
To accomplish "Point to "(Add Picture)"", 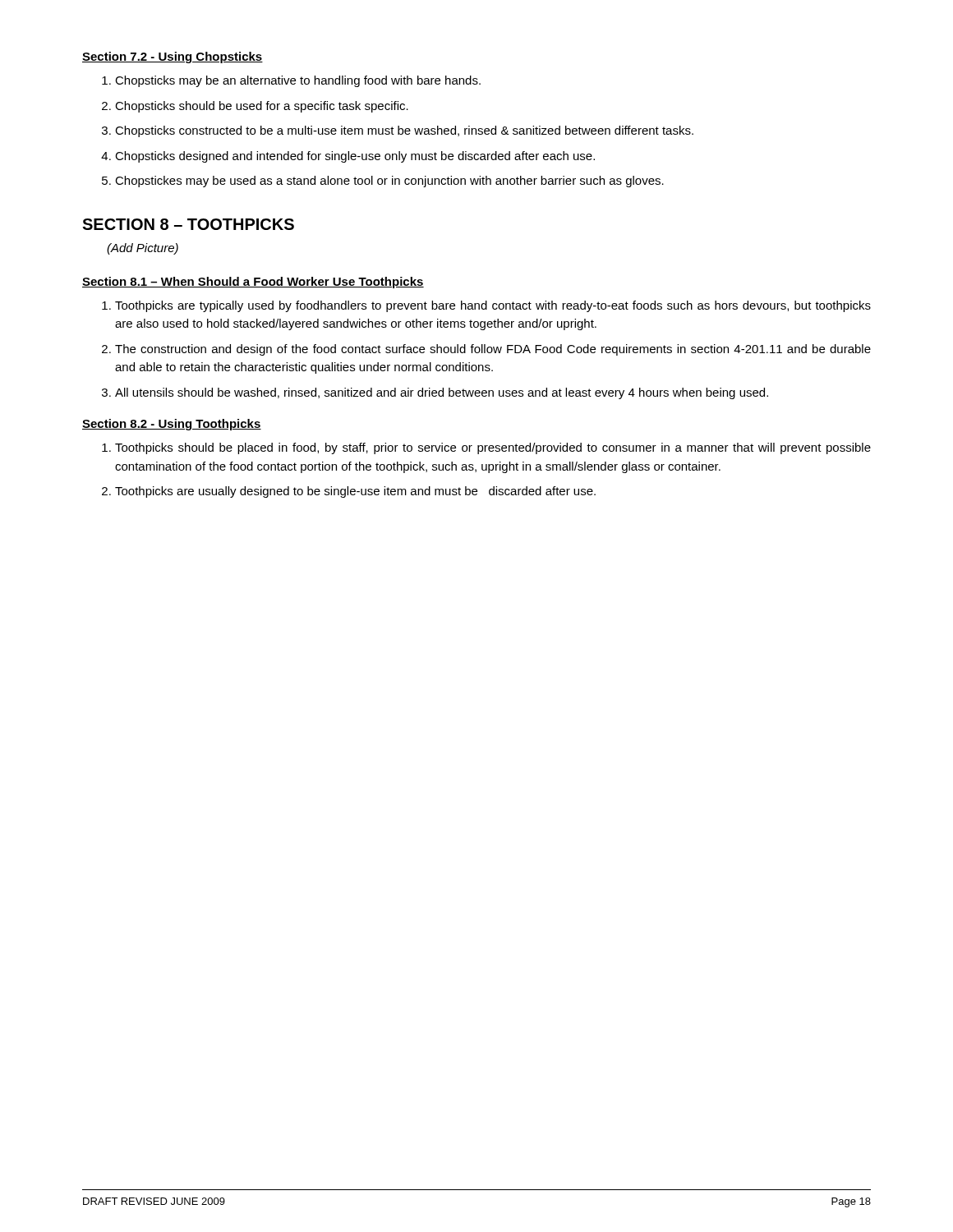I will coord(143,247).
